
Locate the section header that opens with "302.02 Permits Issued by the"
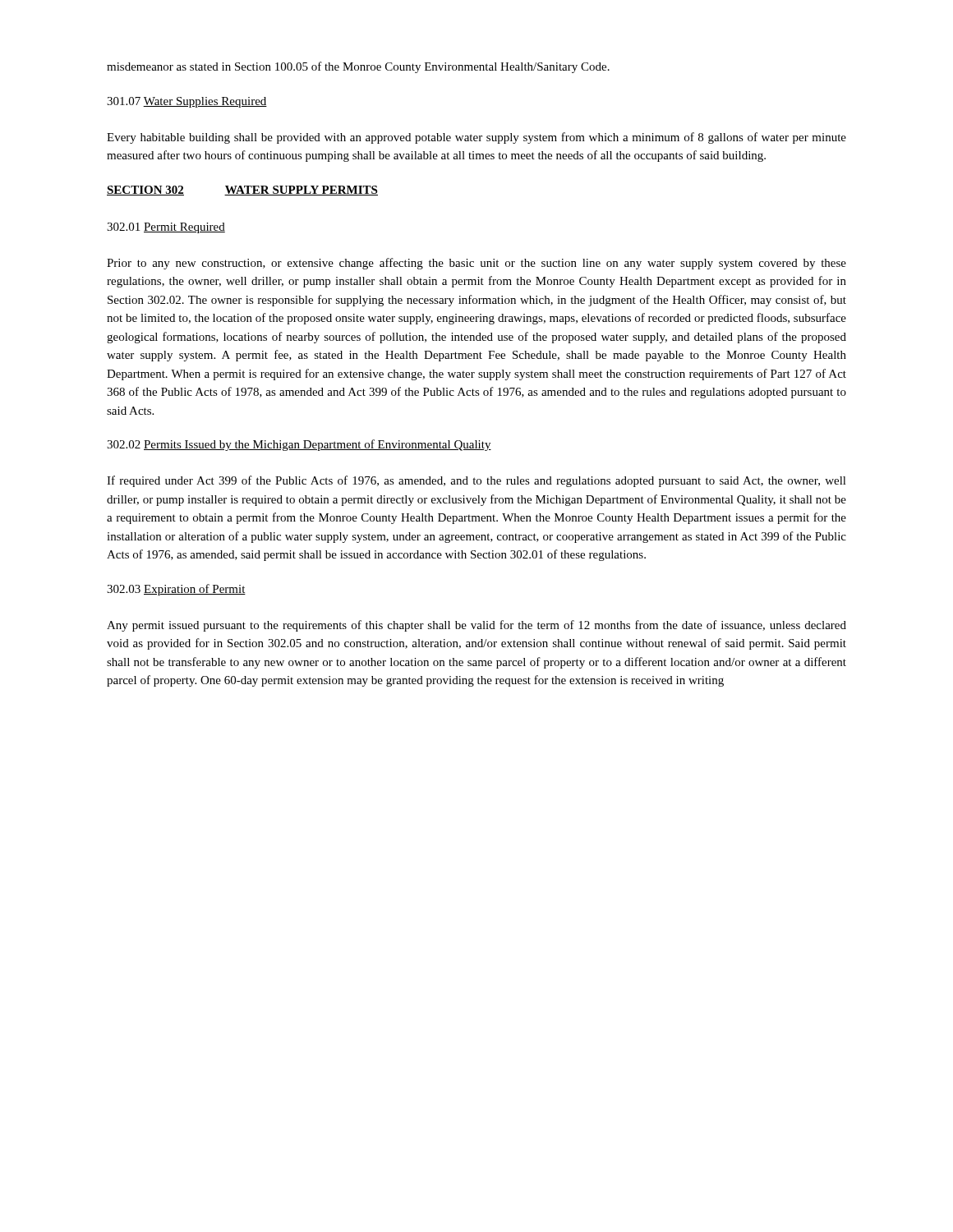pyautogui.click(x=299, y=444)
